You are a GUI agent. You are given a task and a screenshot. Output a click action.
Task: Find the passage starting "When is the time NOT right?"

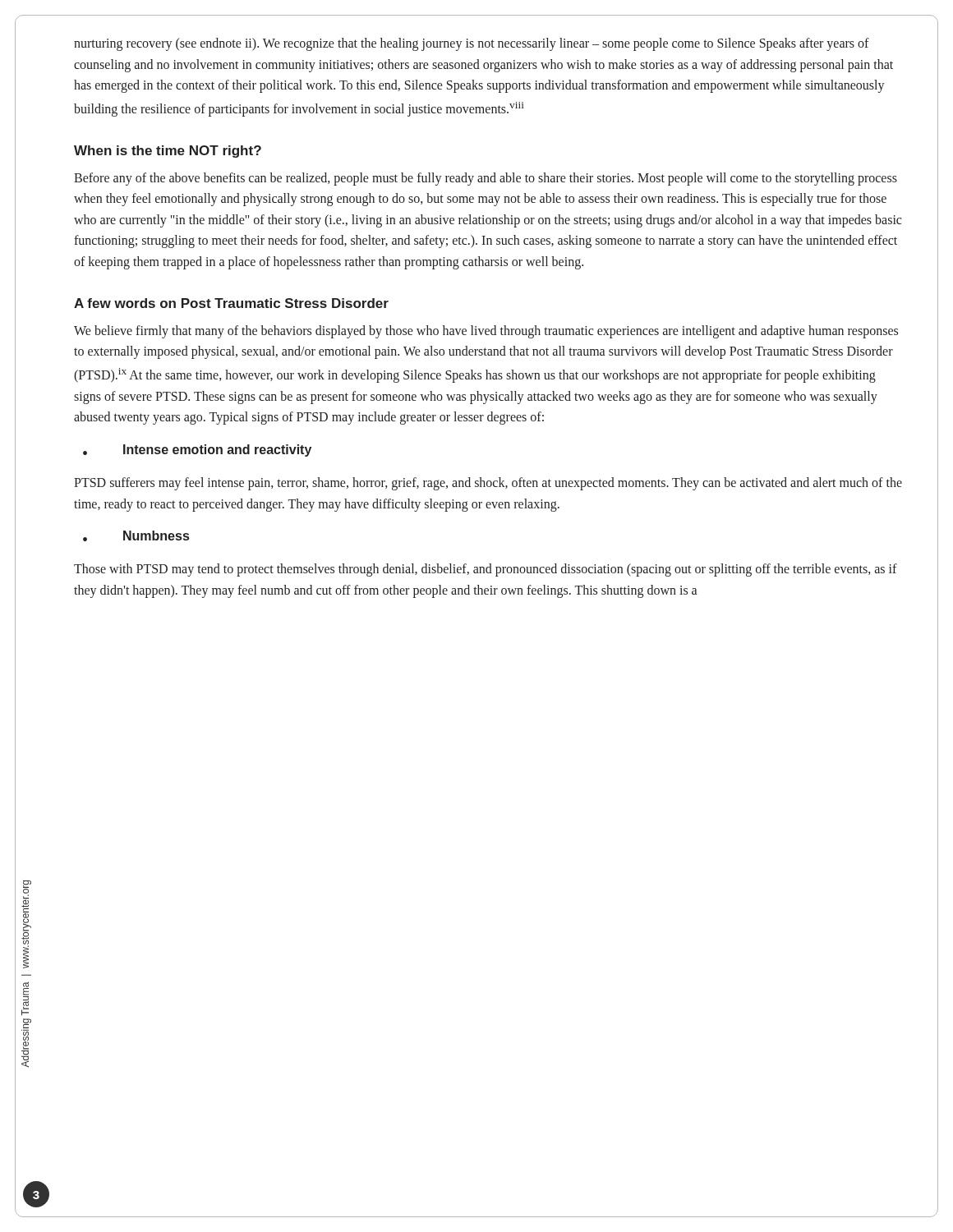(x=168, y=150)
